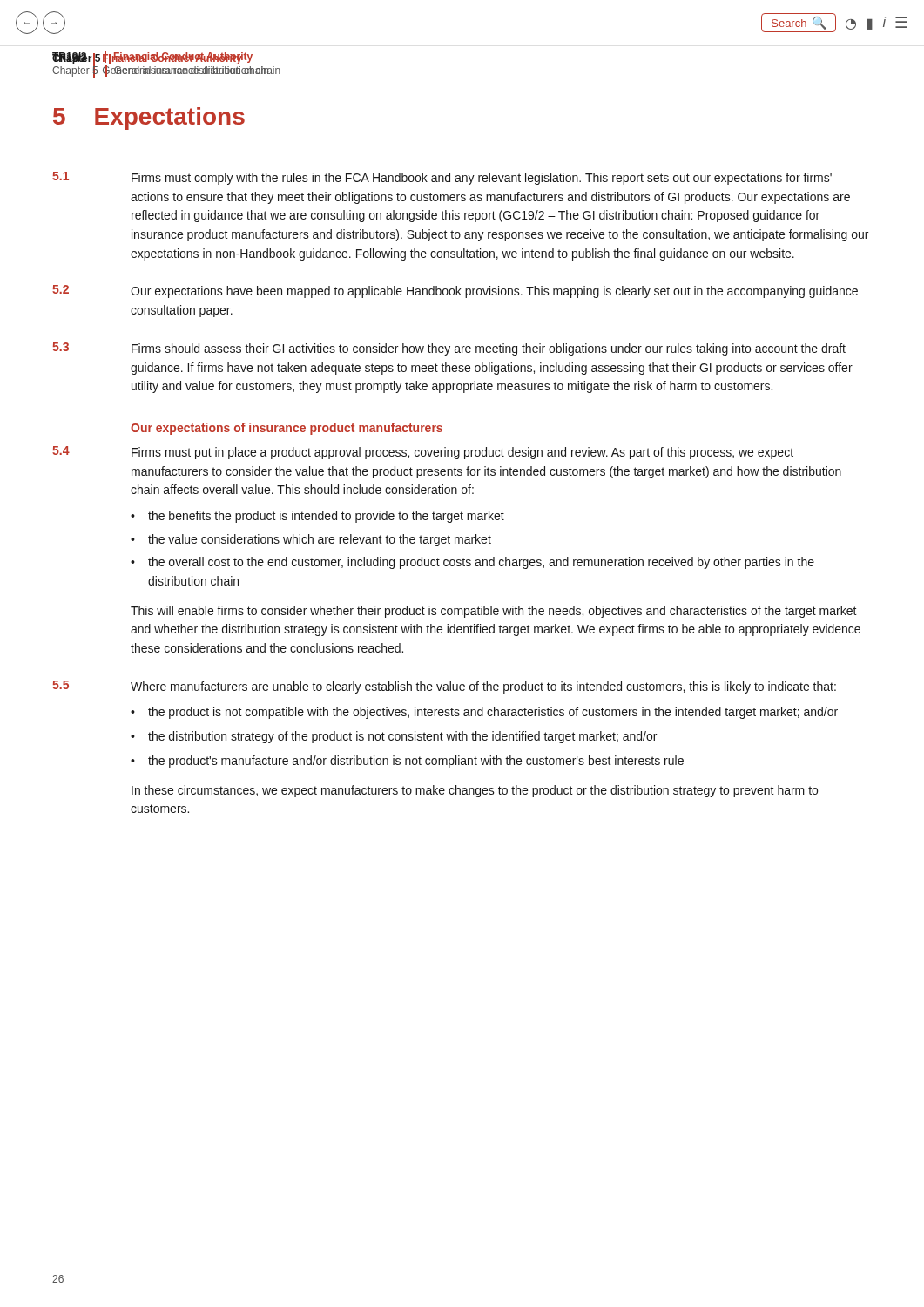The image size is (924, 1307).
Task: Find the block on this page that starts "•the product is not"
Action: tap(484, 713)
